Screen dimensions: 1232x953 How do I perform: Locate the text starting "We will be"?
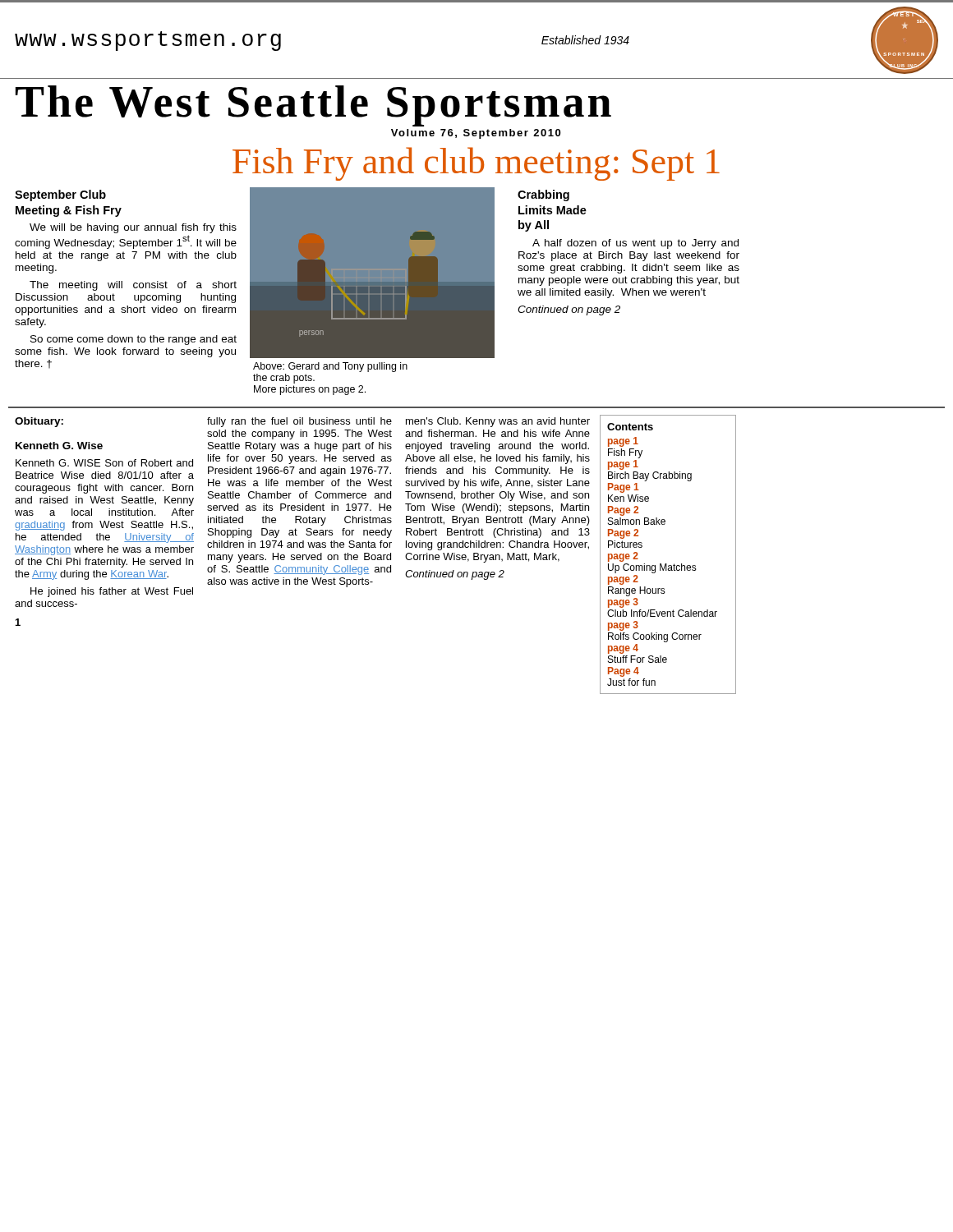pyautogui.click(x=126, y=295)
